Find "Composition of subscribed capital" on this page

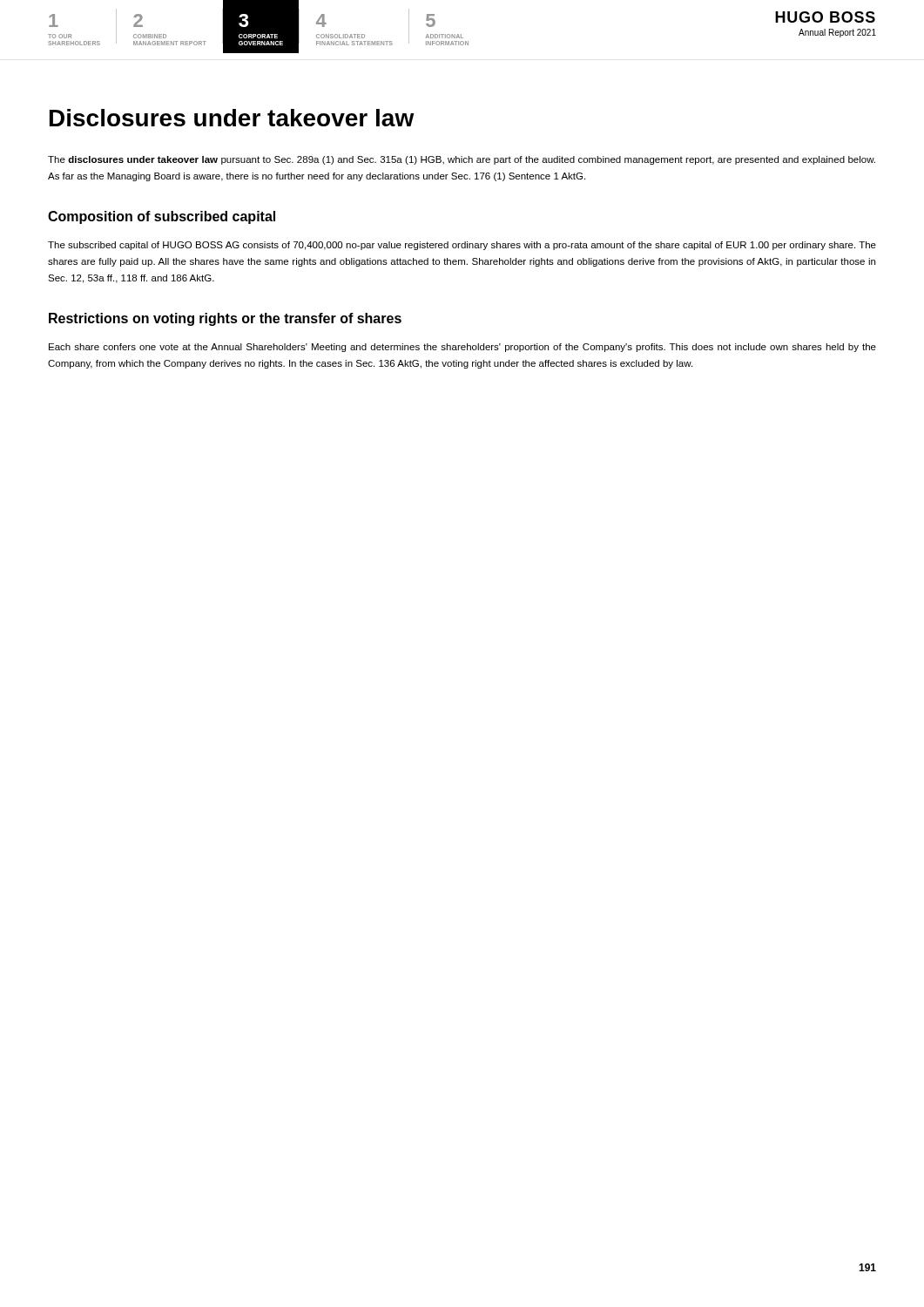(162, 217)
